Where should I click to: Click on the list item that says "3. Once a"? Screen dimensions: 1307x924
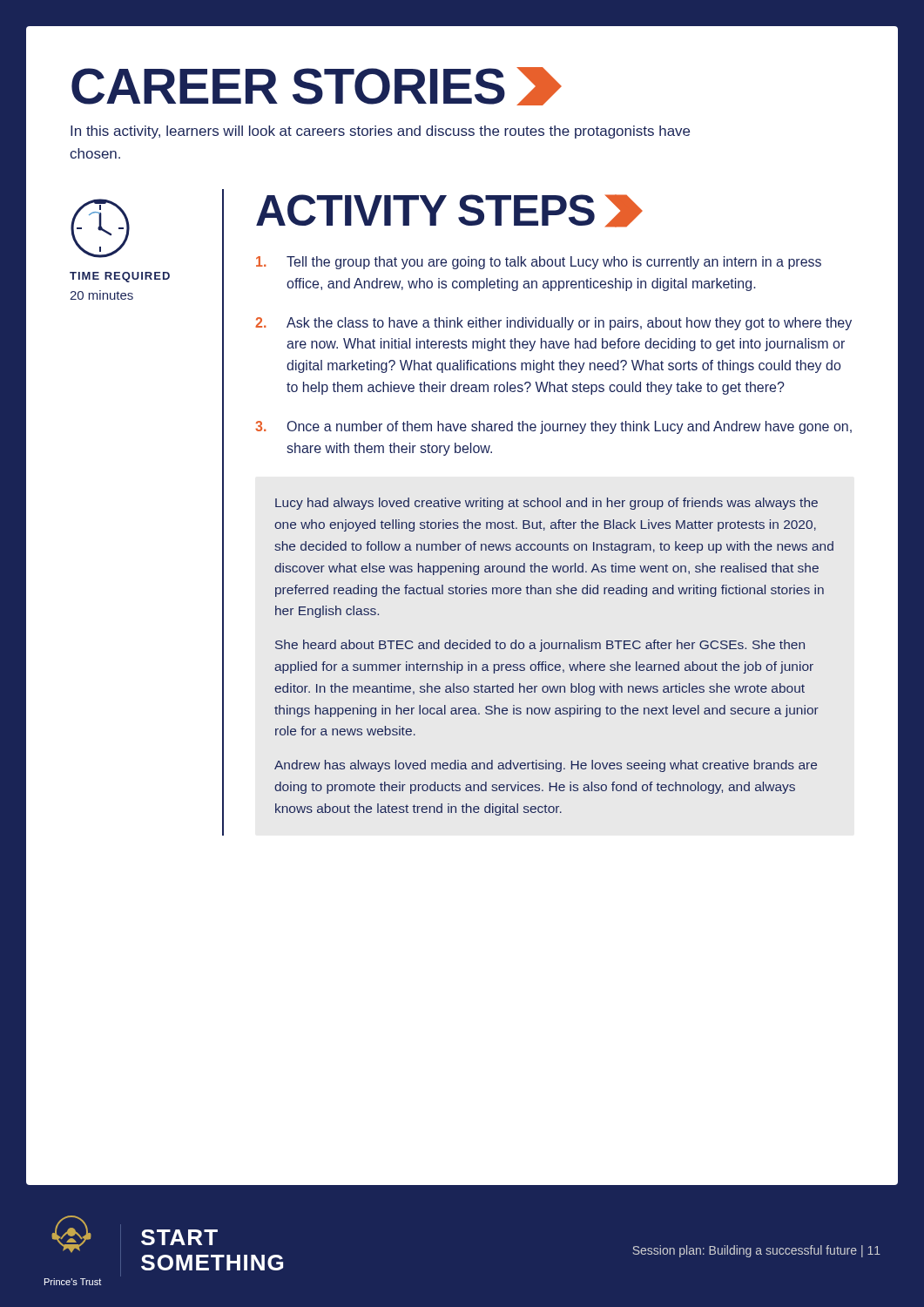[x=555, y=438]
